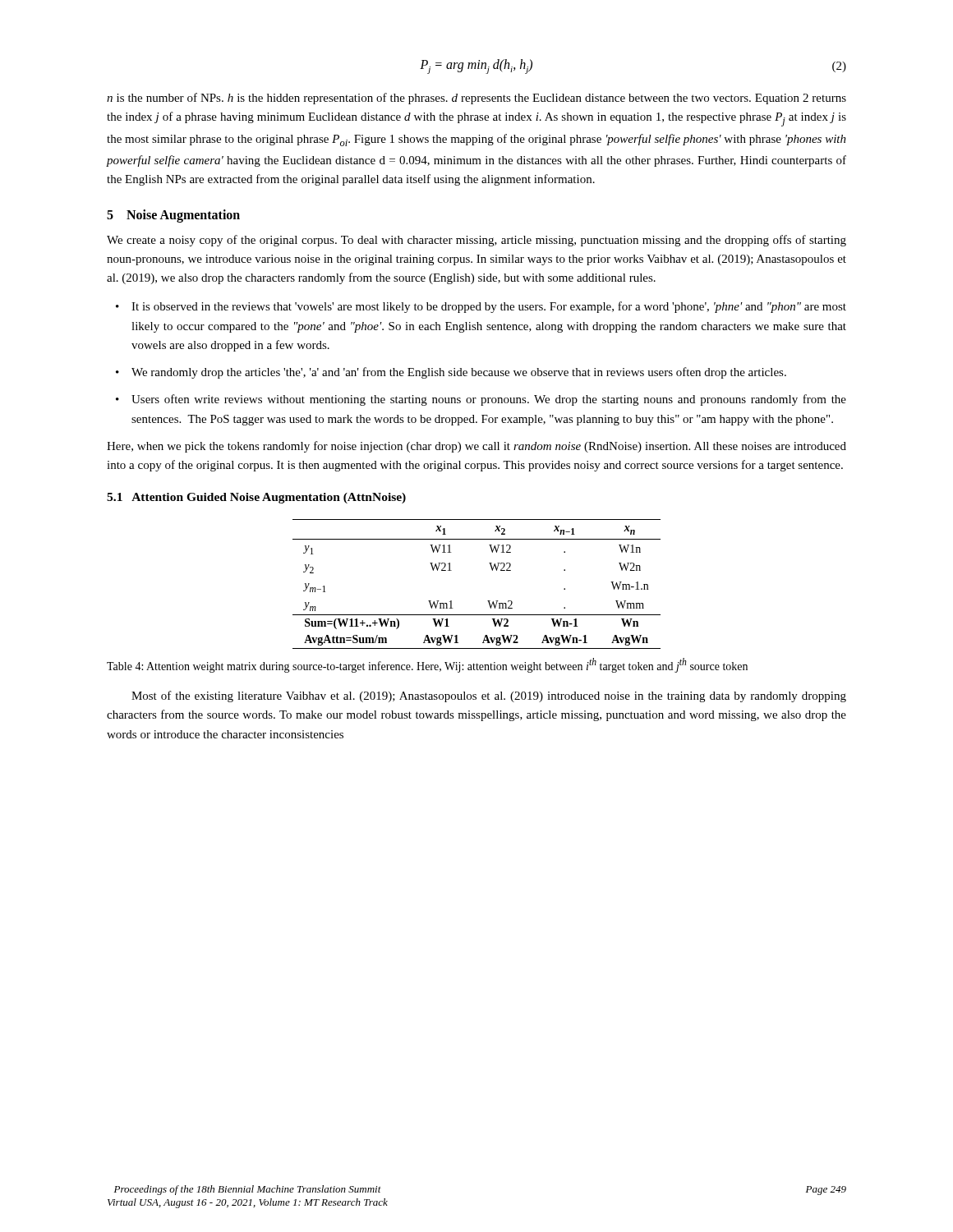Image resolution: width=953 pixels, height=1232 pixels.
Task: Find the block on this page that starts "It is observed"
Action: pyautogui.click(x=489, y=326)
